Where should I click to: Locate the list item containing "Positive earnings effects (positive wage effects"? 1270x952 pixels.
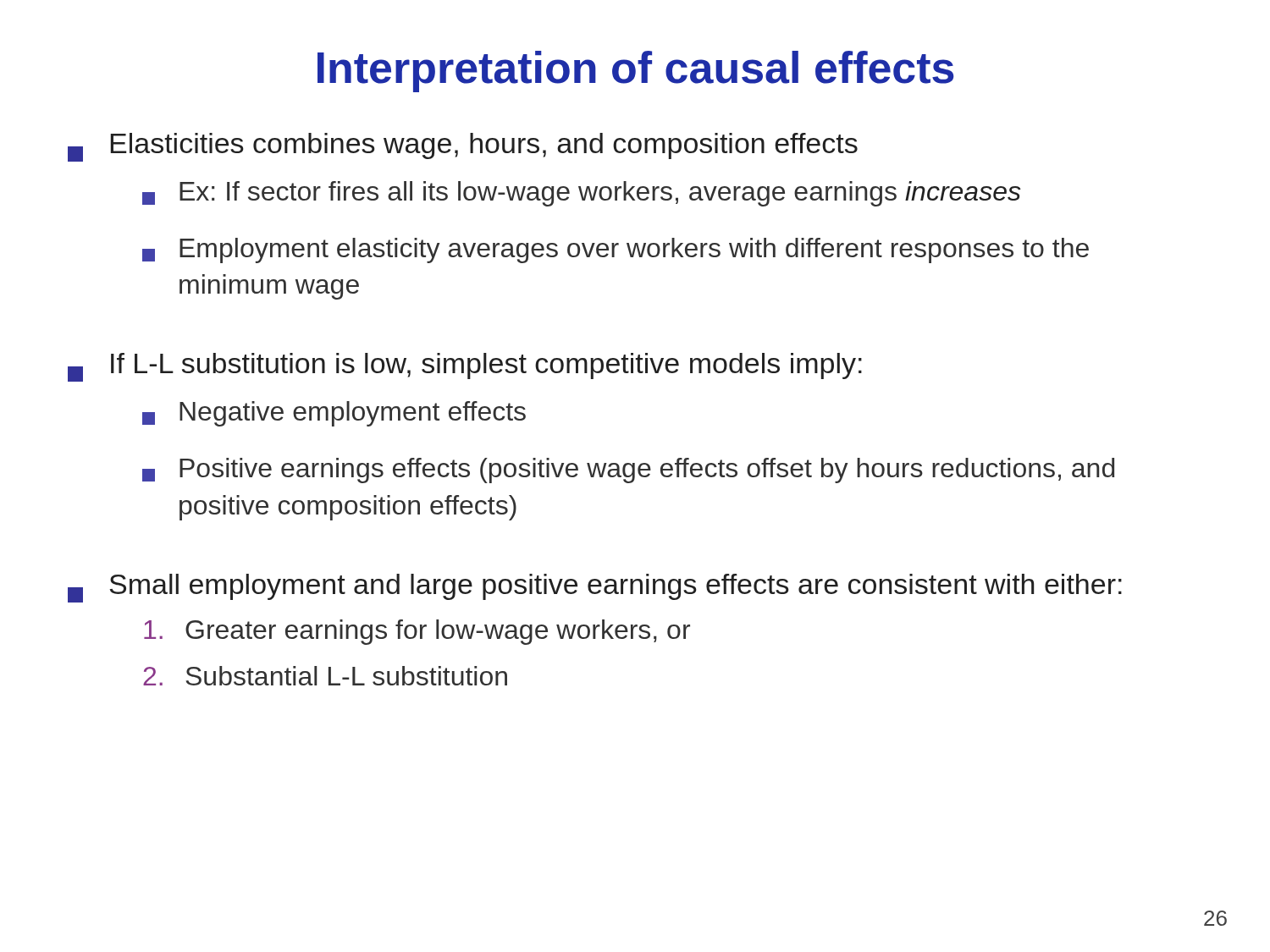pos(672,487)
